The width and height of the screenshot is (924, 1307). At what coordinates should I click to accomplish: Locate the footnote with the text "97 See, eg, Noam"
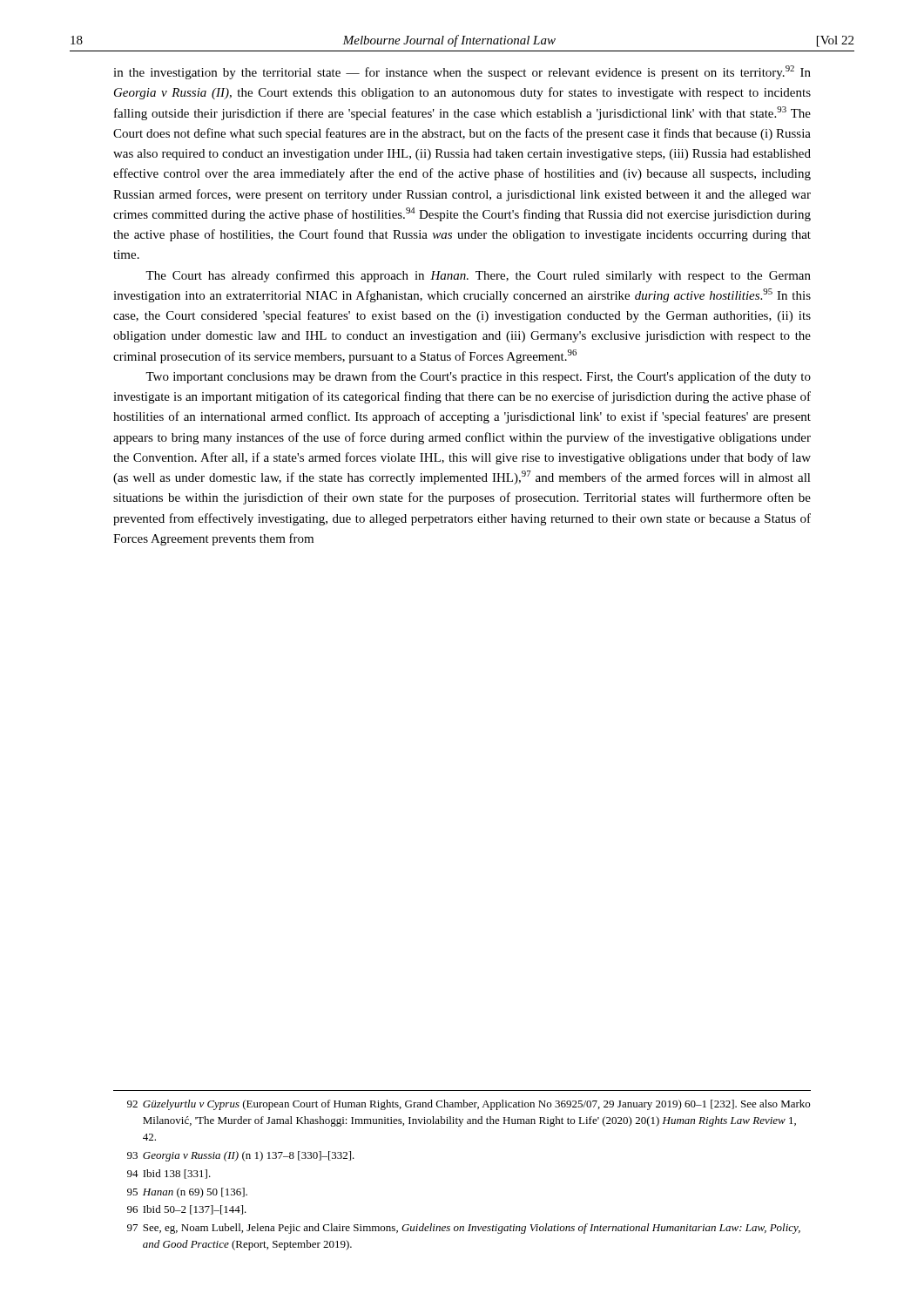pos(462,1237)
